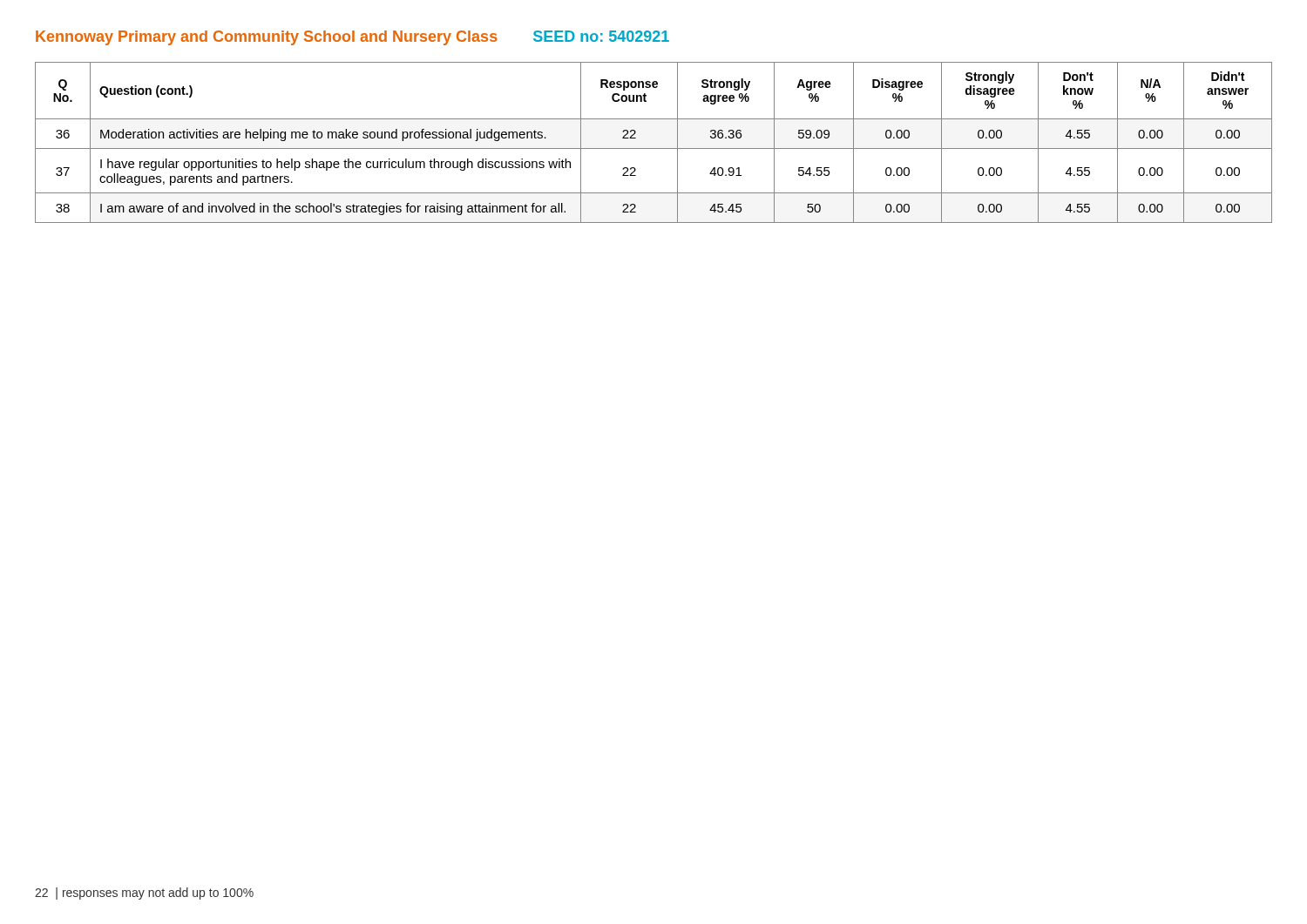Click on the table containing "Disagree %"
Screen dimensions: 924x1307
tap(654, 142)
